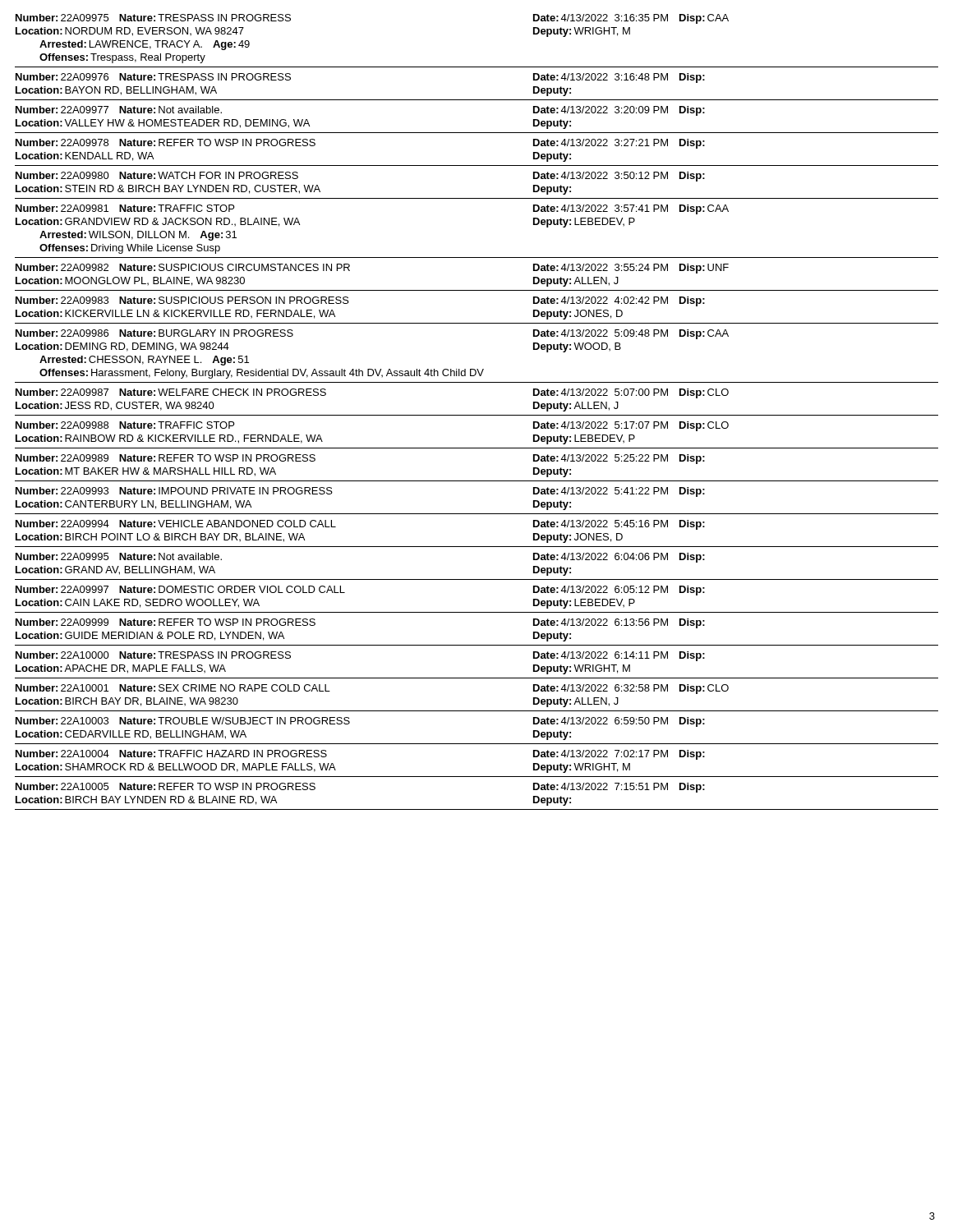Find the list item that says "Number:22A09981 Nature:TRAFFIC STOP Location:GRANDVIEW RD & JACKSON"

pyautogui.click(x=63, y=209)
